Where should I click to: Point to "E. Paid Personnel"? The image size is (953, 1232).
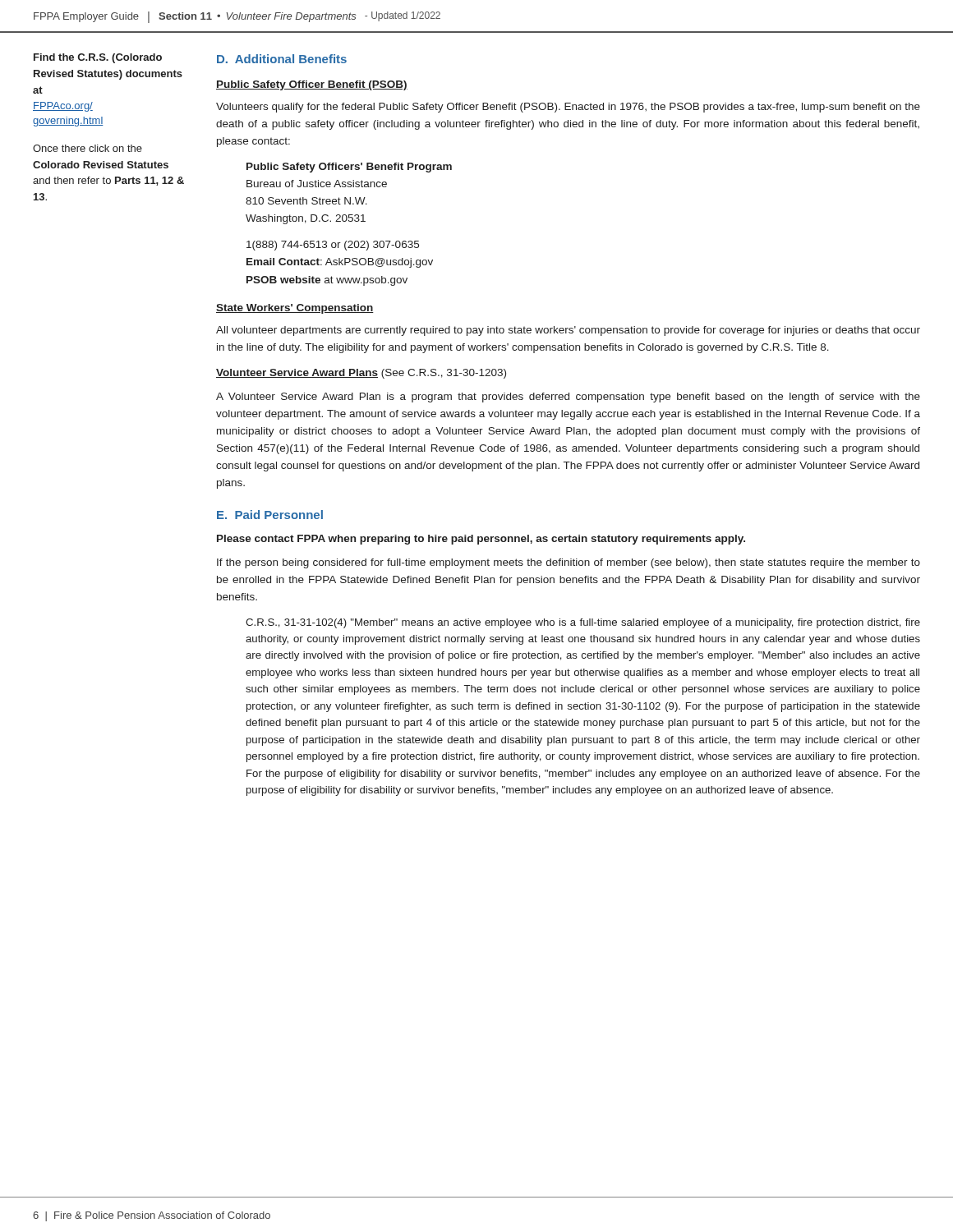270,514
